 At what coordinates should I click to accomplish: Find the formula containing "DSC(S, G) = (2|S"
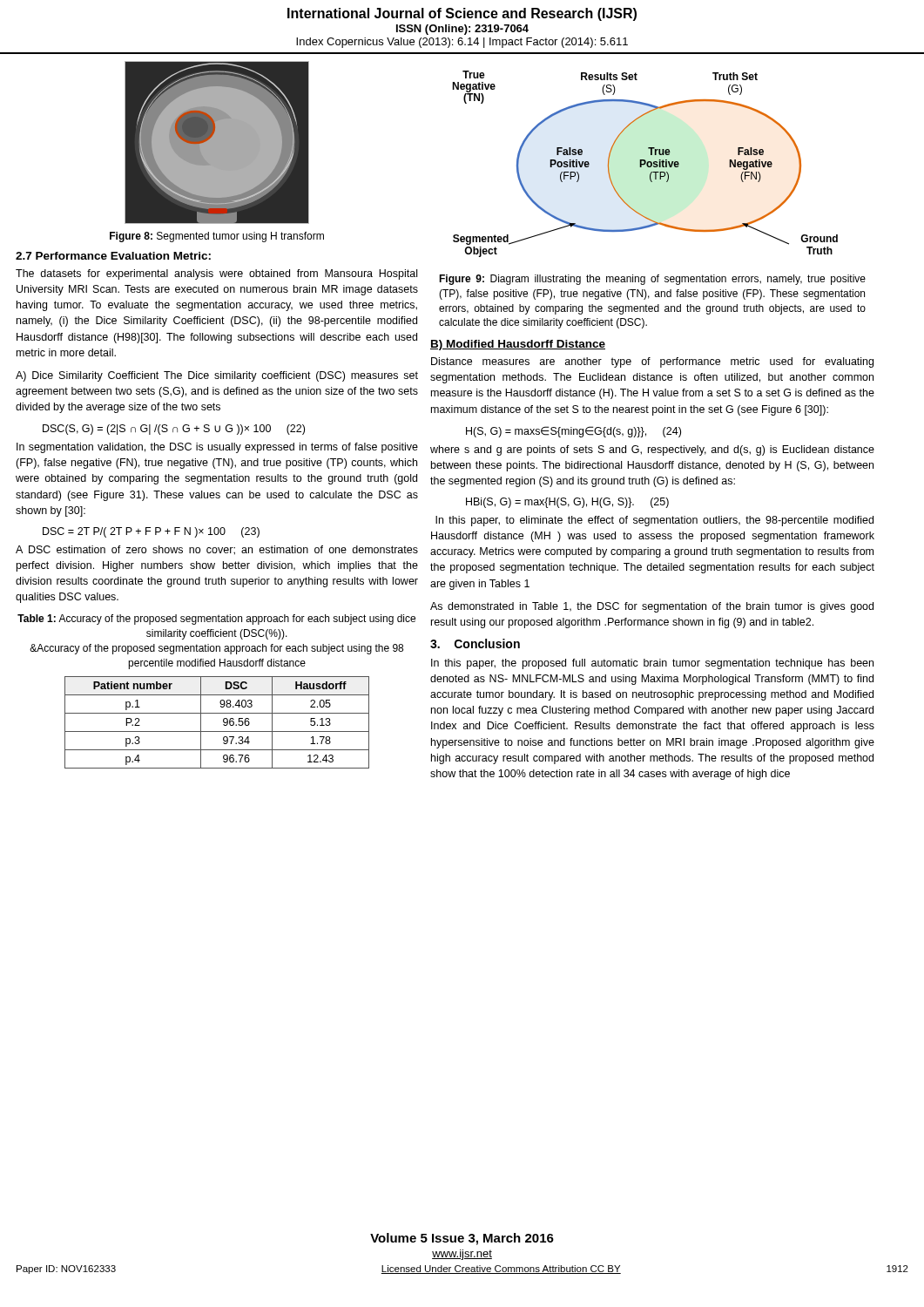point(174,429)
